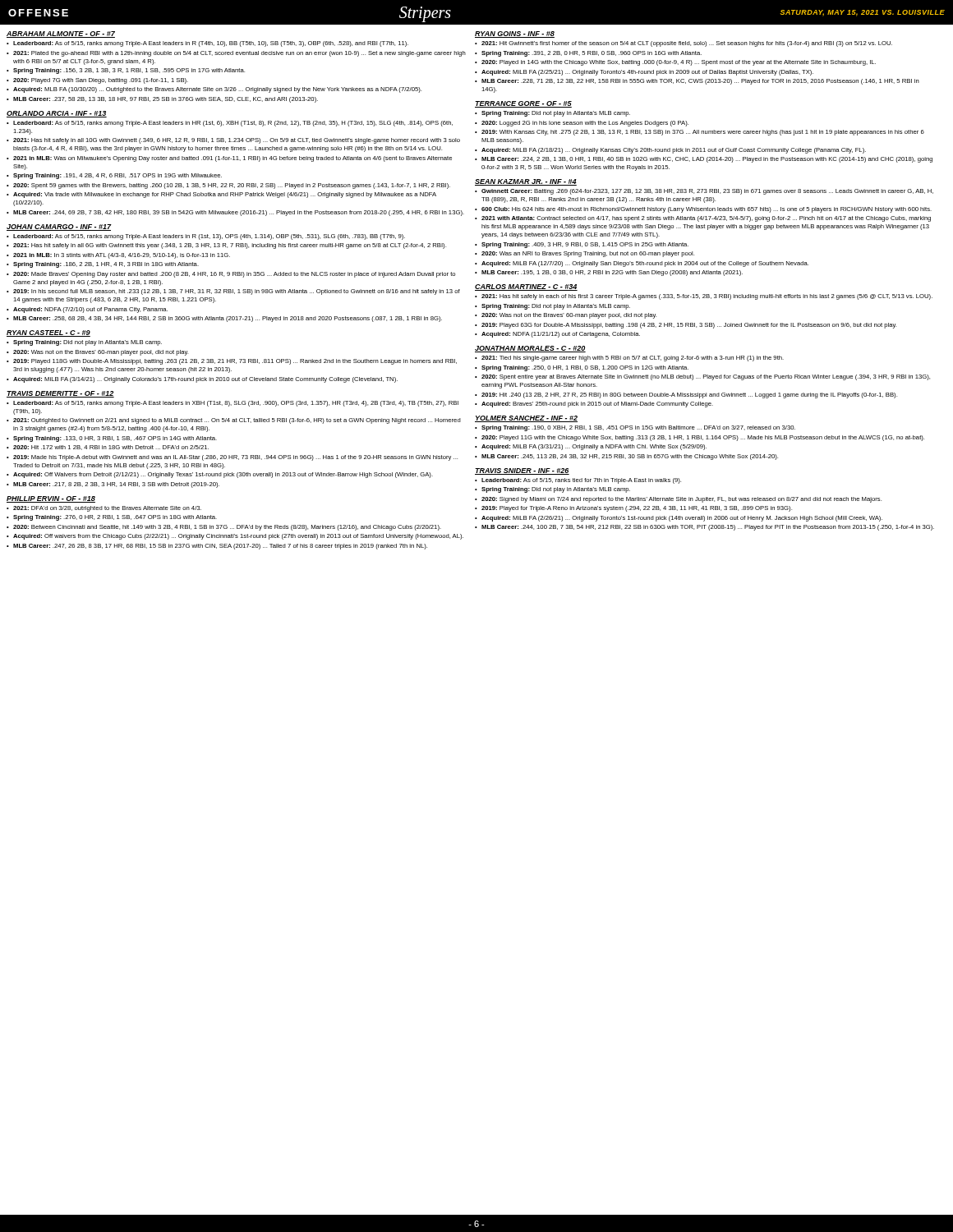
Task: Select the section header that reads "YOLMER SANCHEZ - INF - #2 Spring"
Action: click(x=705, y=437)
